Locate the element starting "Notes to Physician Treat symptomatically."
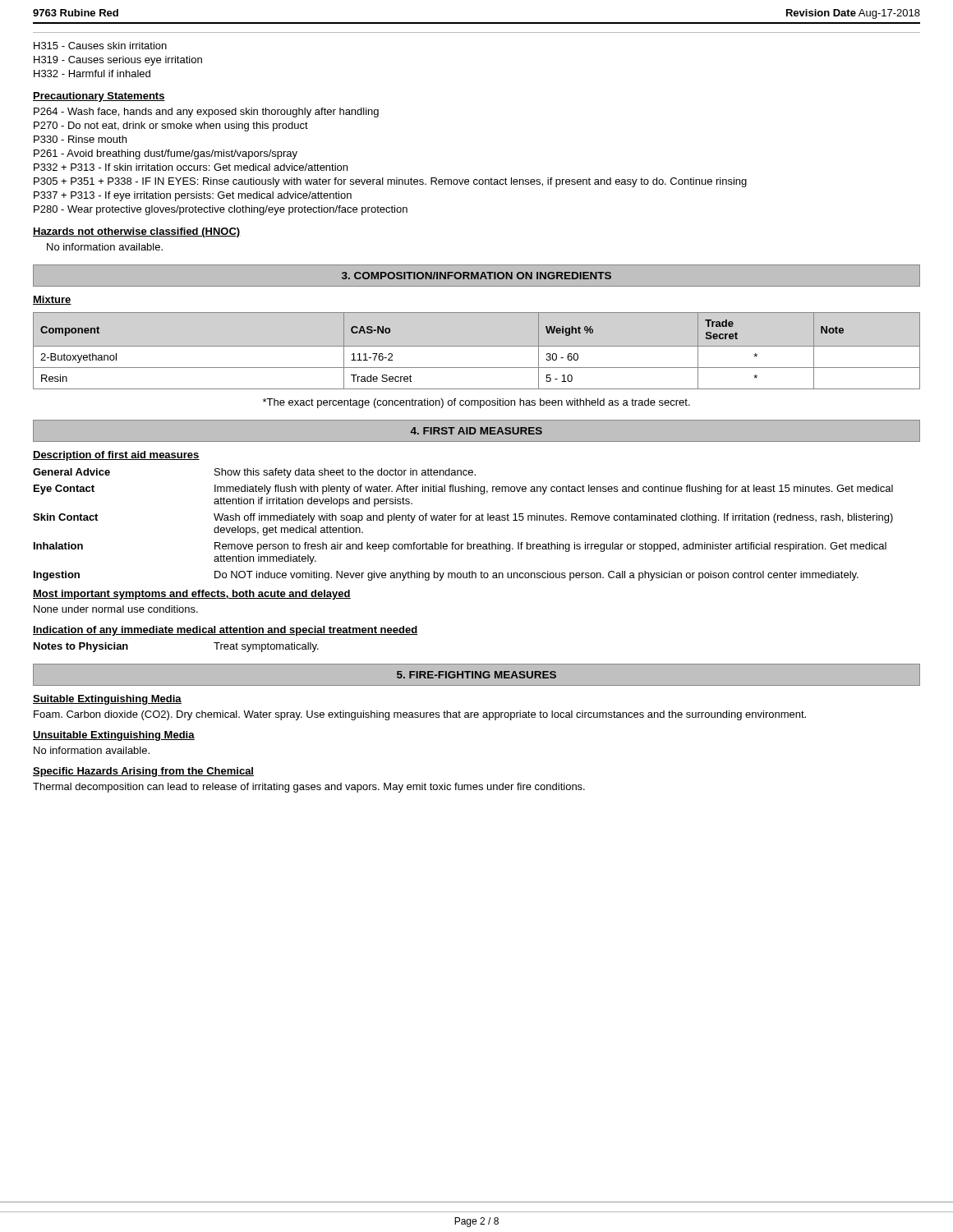This screenshot has height=1232, width=953. (x=82, y=647)
